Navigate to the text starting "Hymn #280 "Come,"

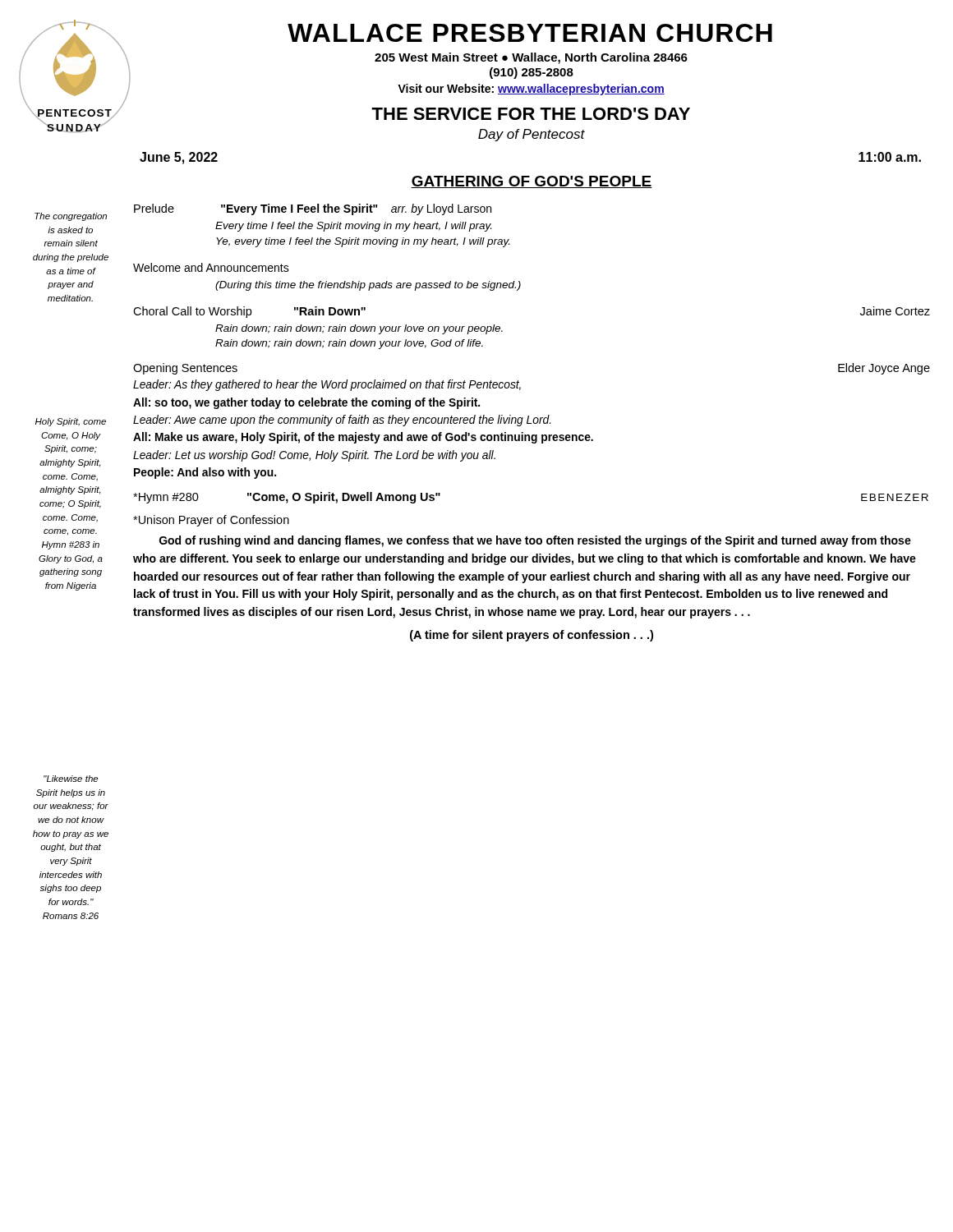164,497
